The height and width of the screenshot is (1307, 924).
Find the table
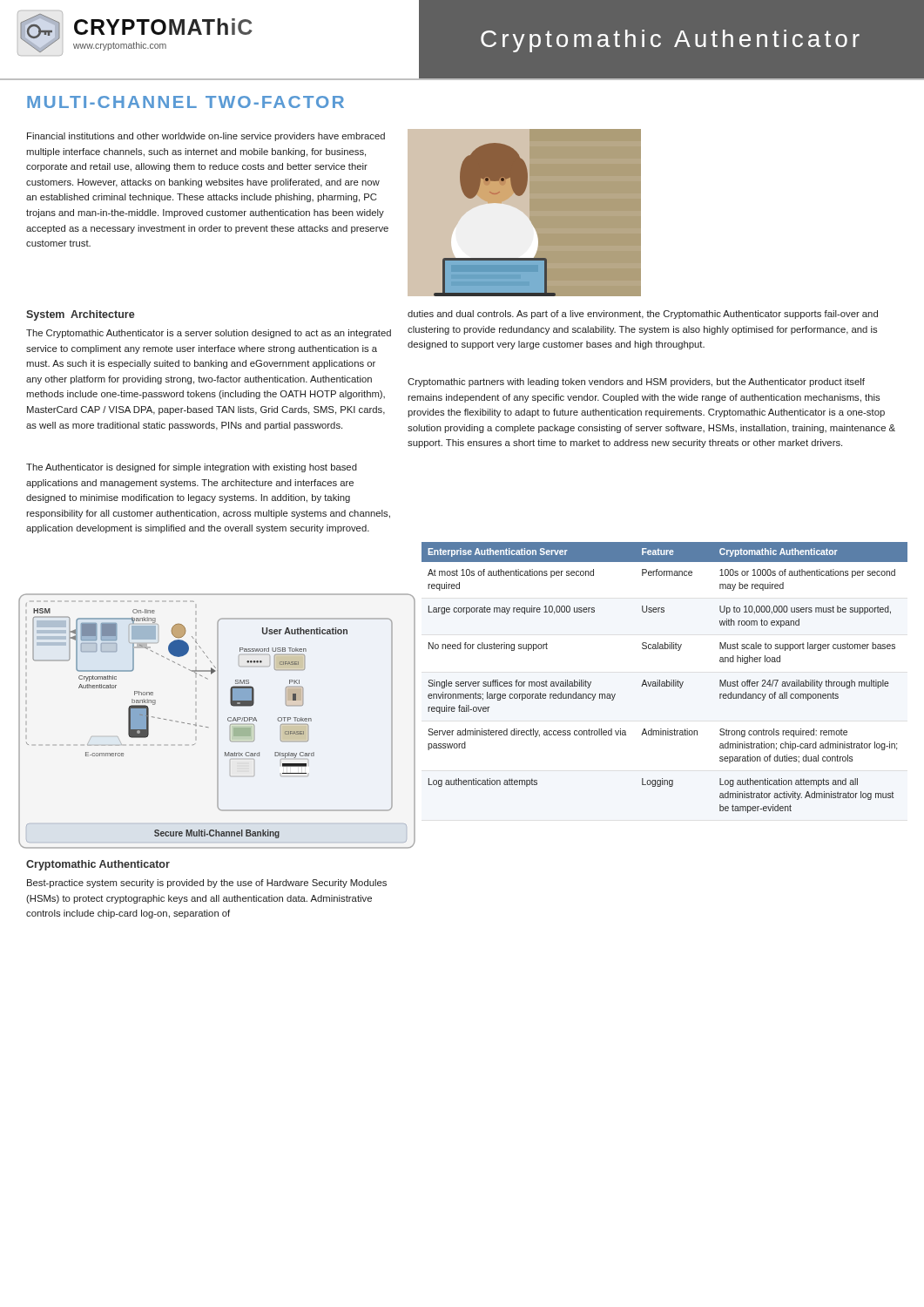664,681
